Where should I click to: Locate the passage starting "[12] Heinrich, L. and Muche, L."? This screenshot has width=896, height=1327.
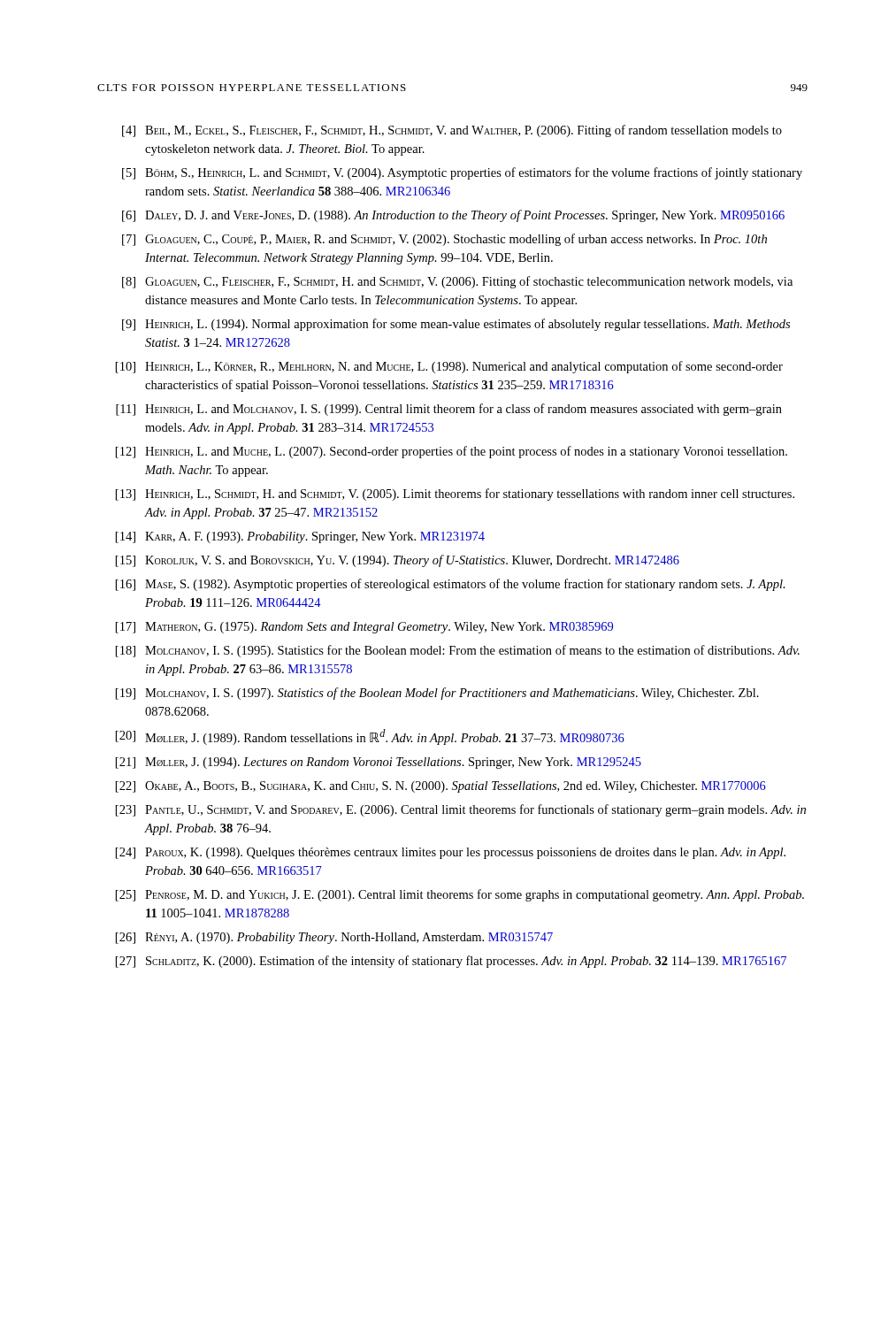[452, 461]
